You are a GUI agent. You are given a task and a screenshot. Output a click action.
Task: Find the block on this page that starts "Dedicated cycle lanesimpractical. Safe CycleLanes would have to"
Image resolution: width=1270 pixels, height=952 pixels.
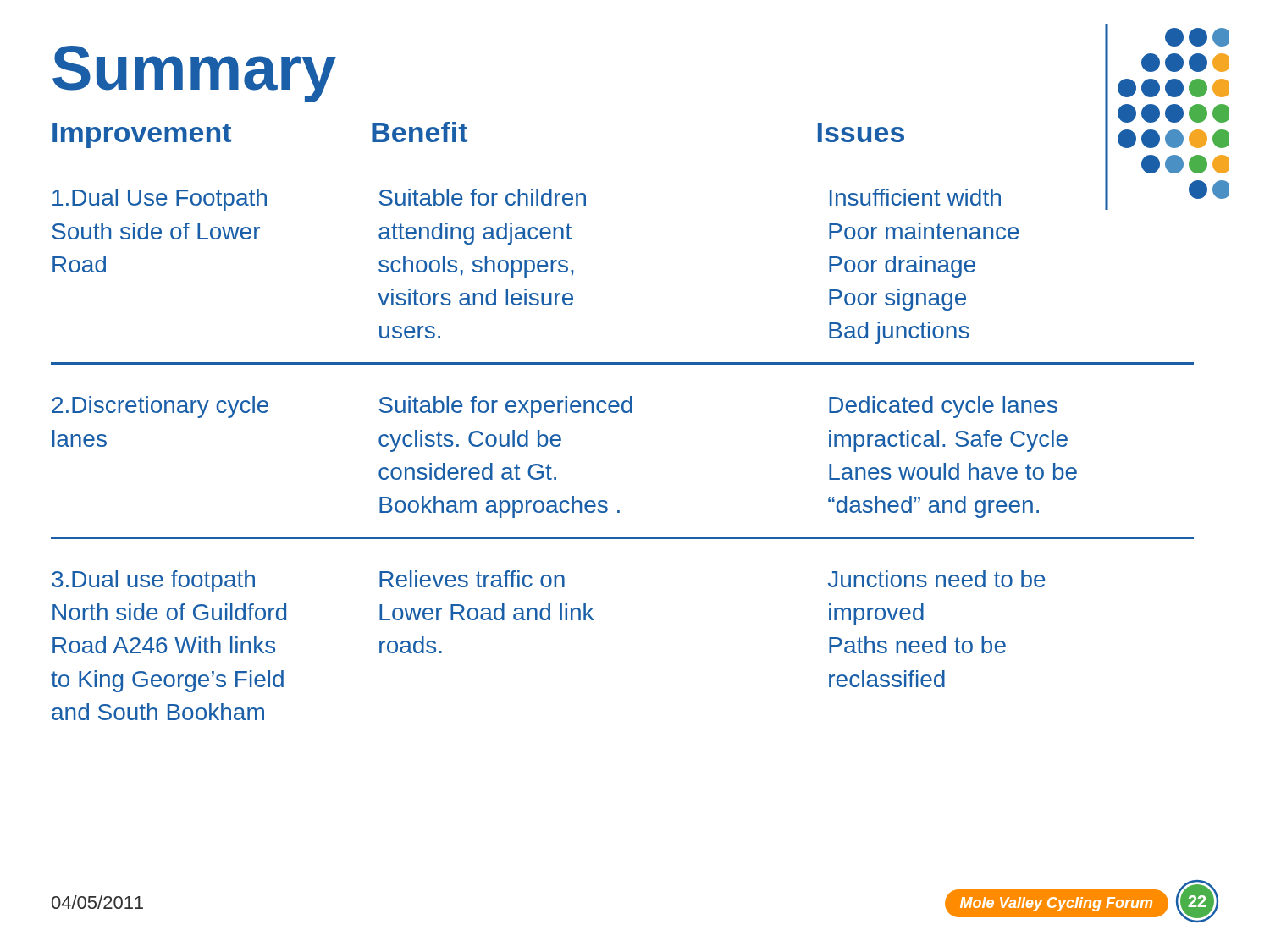(953, 455)
